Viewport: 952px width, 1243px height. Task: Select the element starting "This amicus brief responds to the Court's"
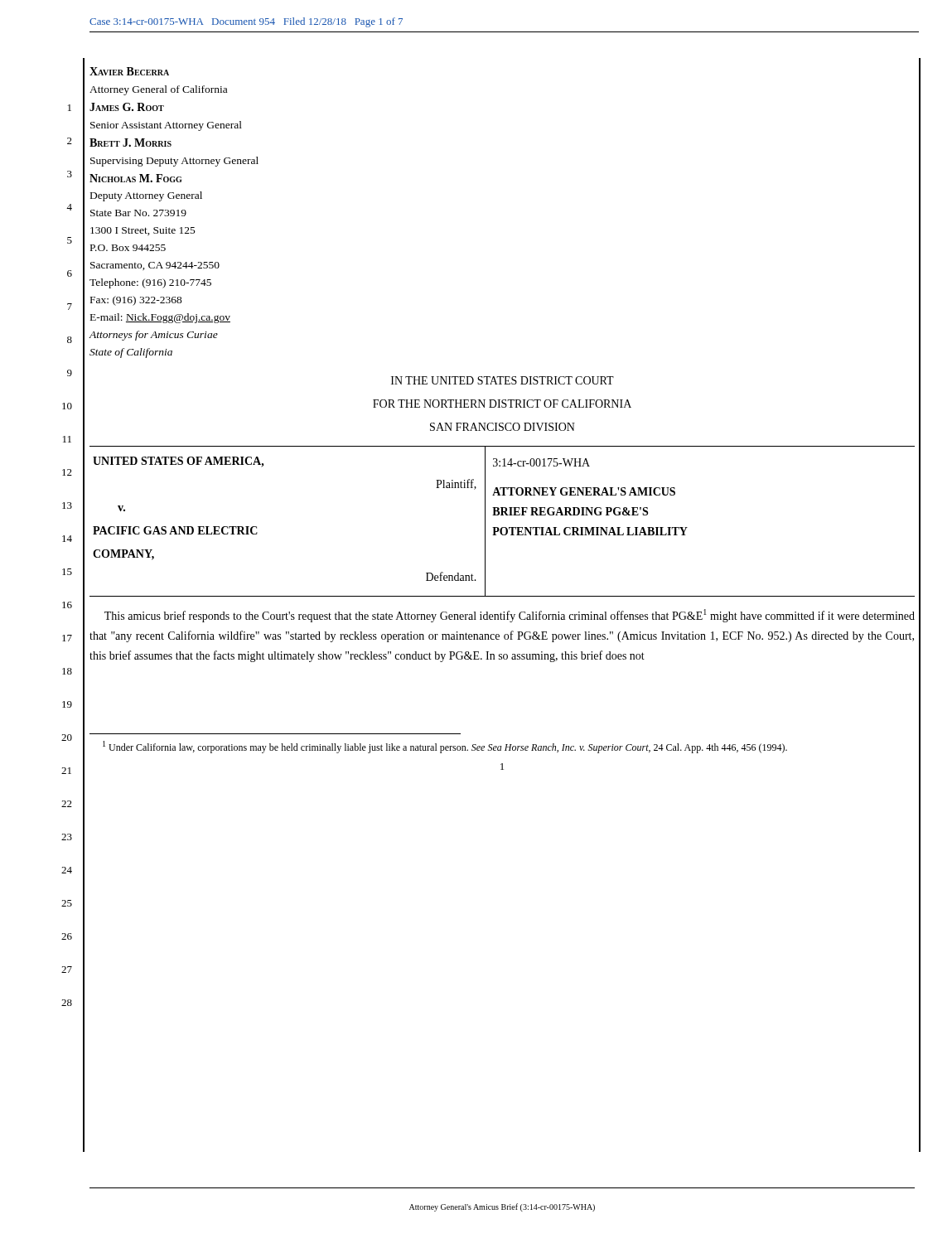(x=502, y=635)
